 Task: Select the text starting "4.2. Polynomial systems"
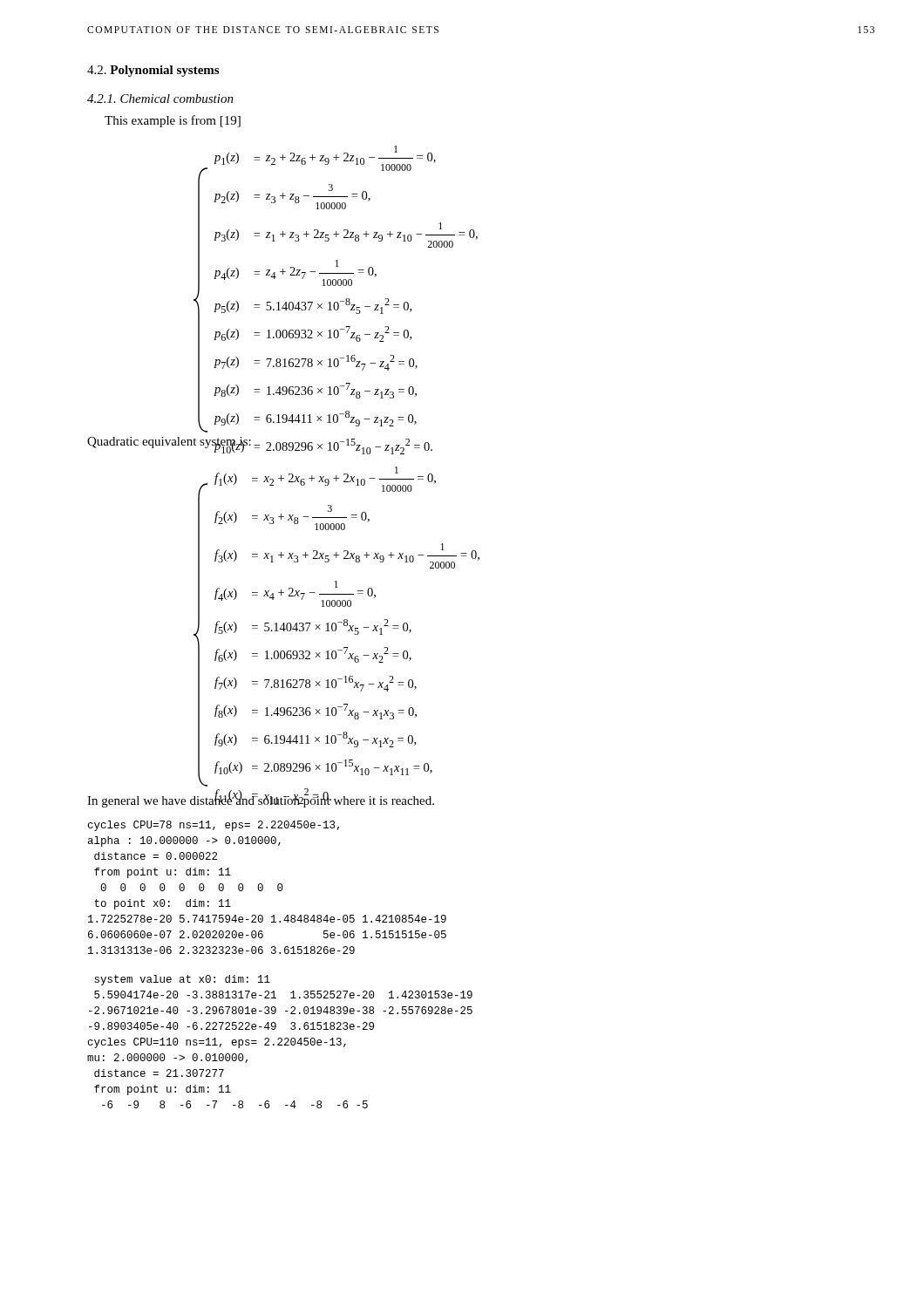[153, 70]
